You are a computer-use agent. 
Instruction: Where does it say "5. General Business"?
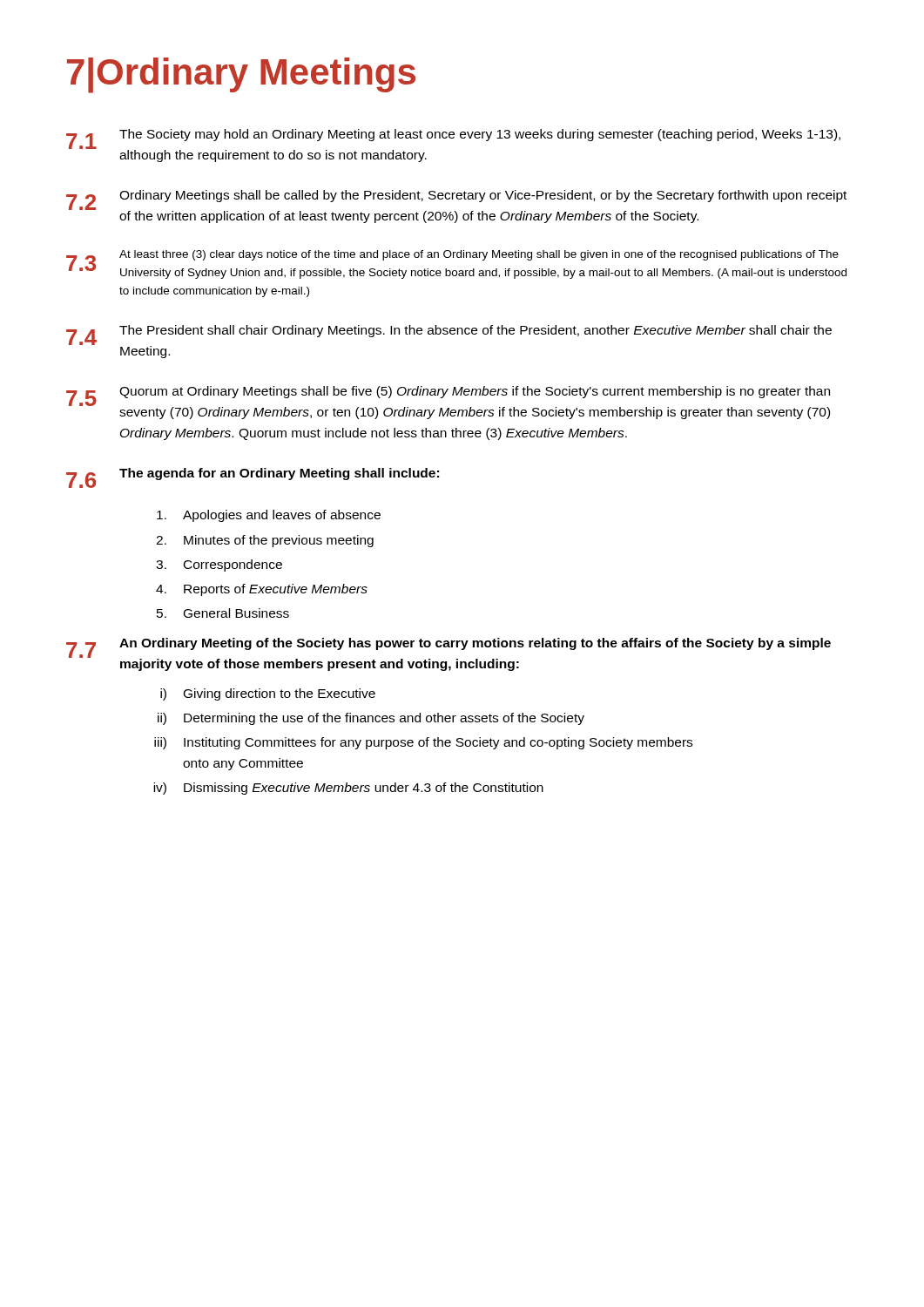(223, 613)
